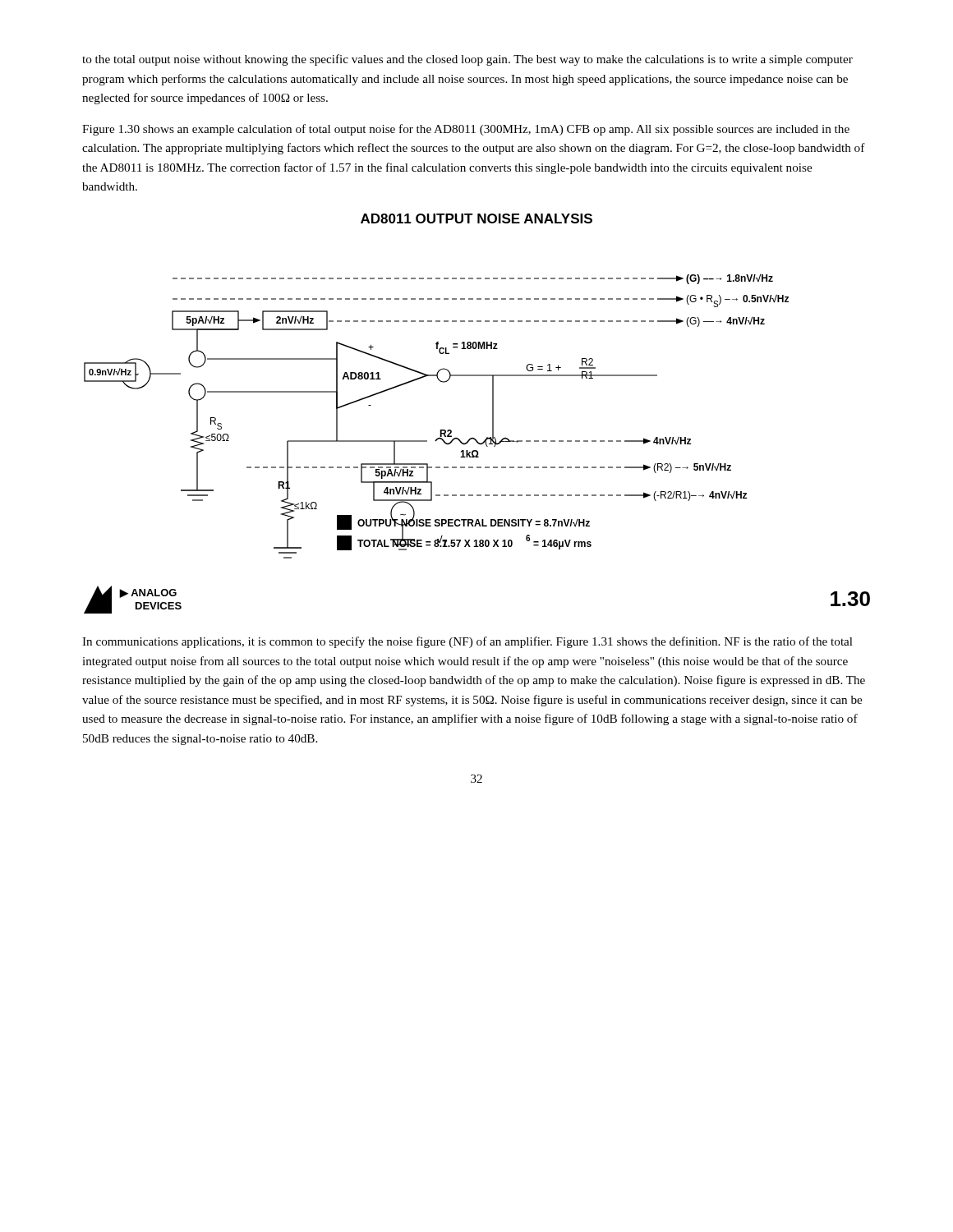
Task: Select the section header containing "AD8011 OUTPUT NOISE ANALYSIS"
Action: tap(476, 219)
